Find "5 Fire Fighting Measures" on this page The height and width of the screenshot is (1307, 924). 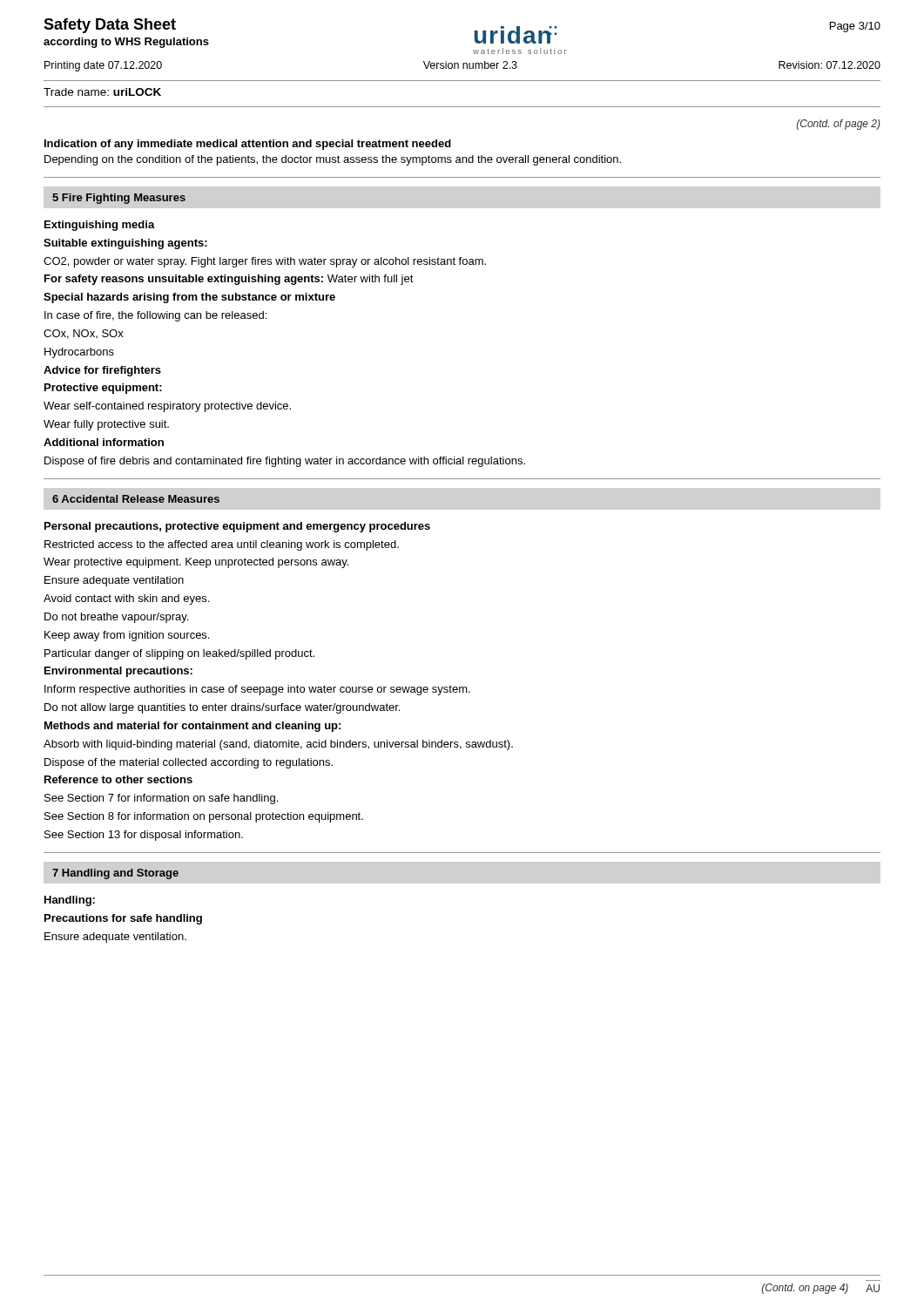[119, 199]
